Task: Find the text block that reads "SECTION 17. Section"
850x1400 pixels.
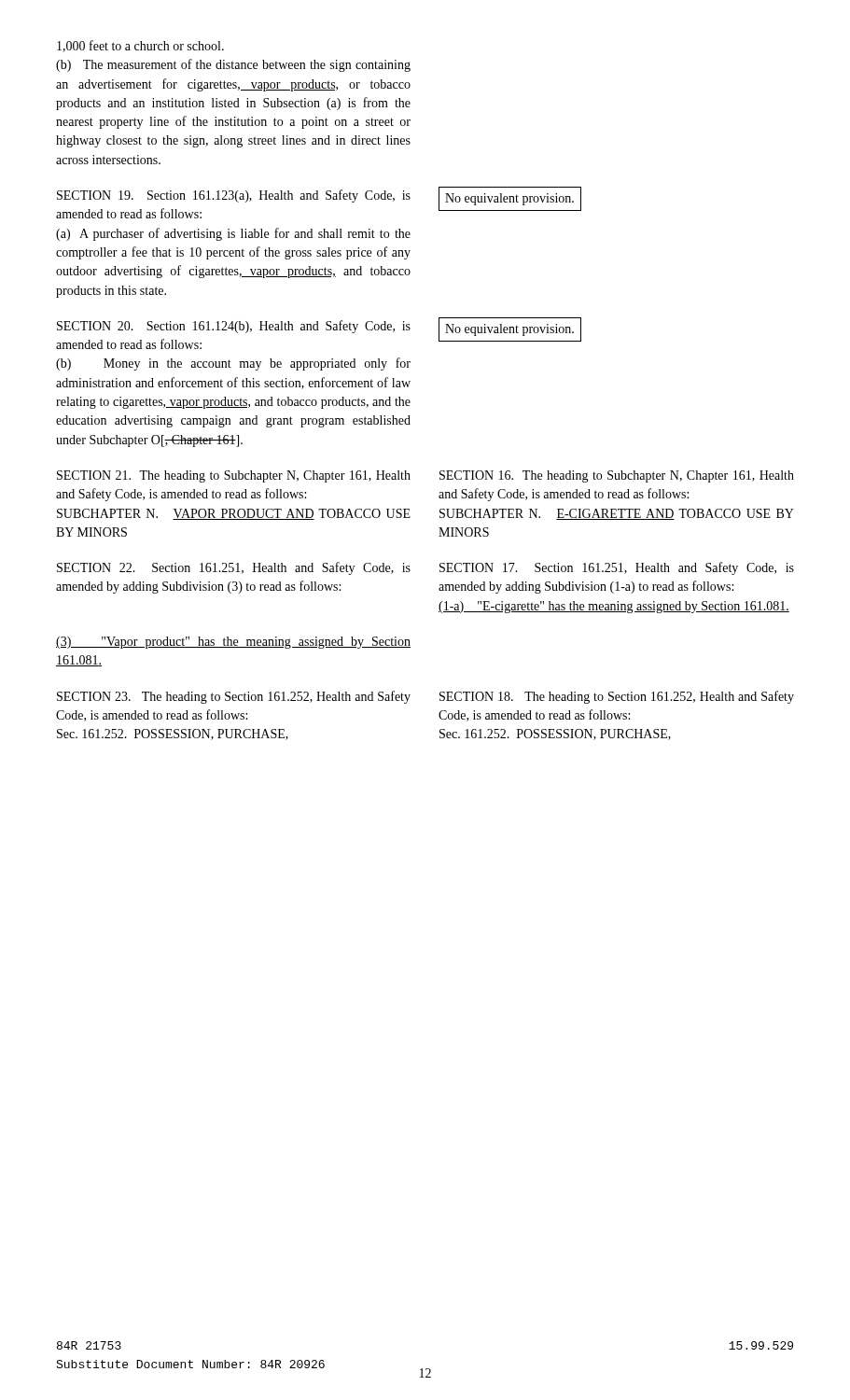Action: (616, 587)
